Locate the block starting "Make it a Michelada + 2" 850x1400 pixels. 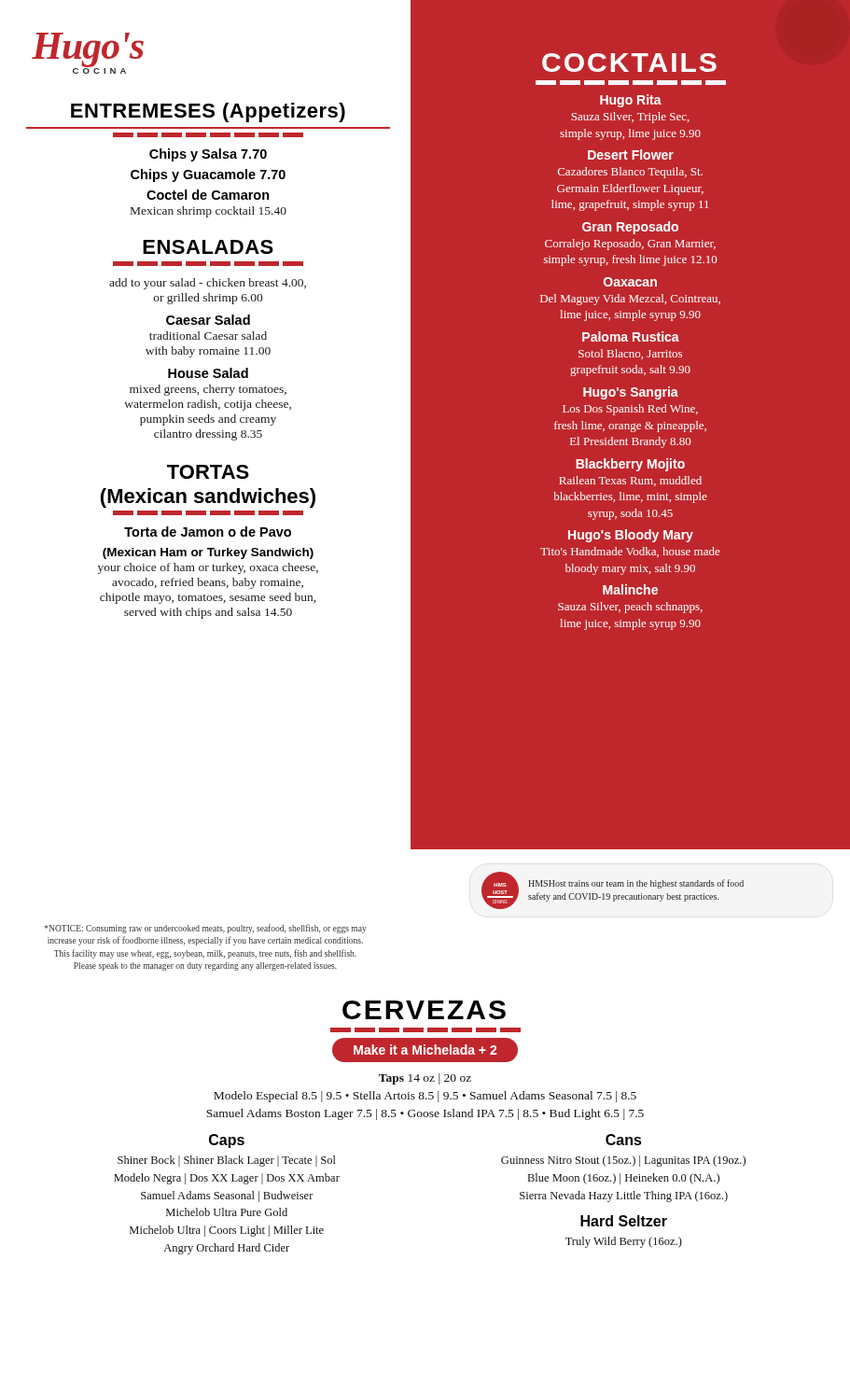425,1050
